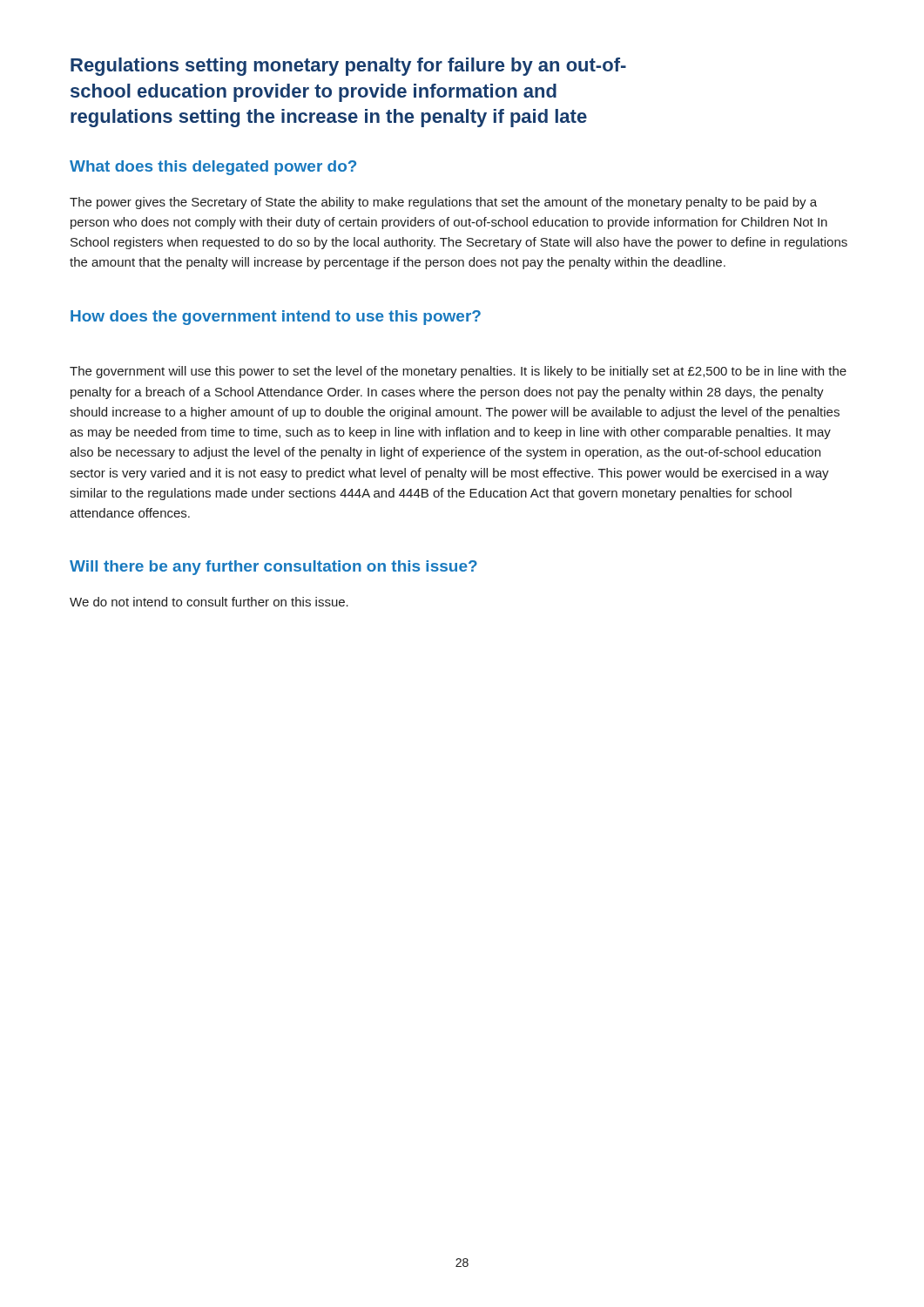Find the section header with the text "Will there be any"

point(274,566)
